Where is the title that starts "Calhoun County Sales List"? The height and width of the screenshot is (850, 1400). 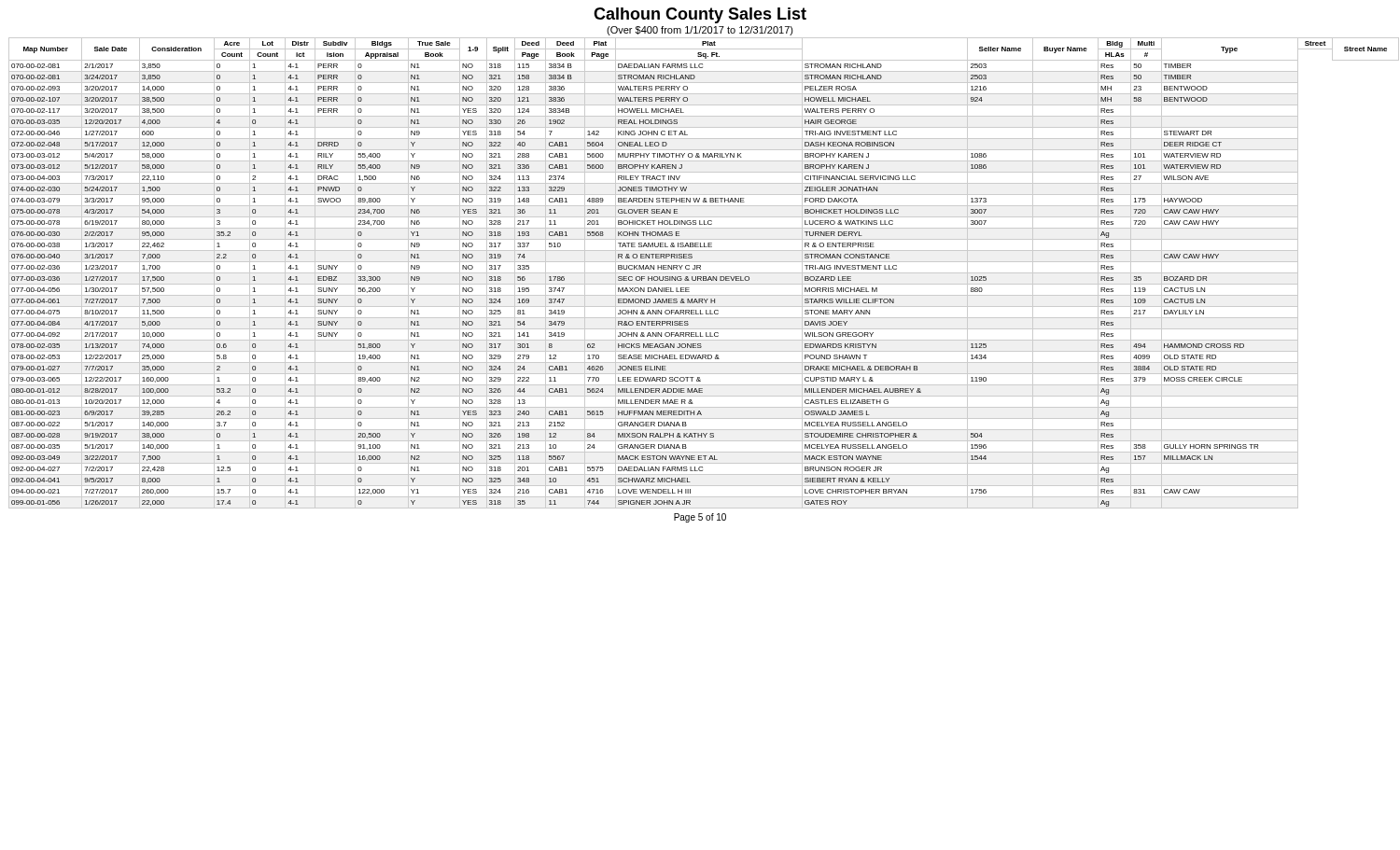point(700,20)
